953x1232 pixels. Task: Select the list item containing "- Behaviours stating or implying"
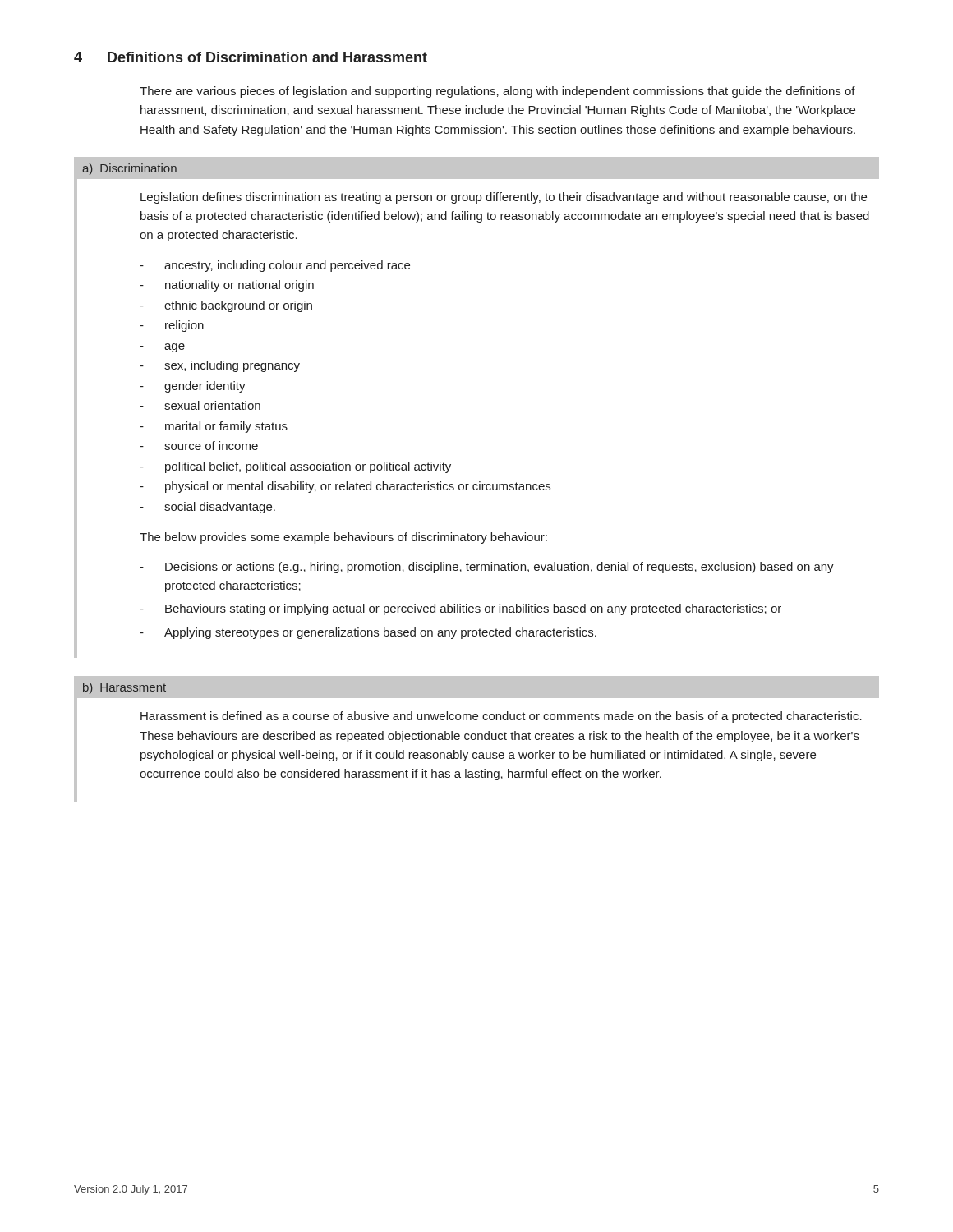509,609
